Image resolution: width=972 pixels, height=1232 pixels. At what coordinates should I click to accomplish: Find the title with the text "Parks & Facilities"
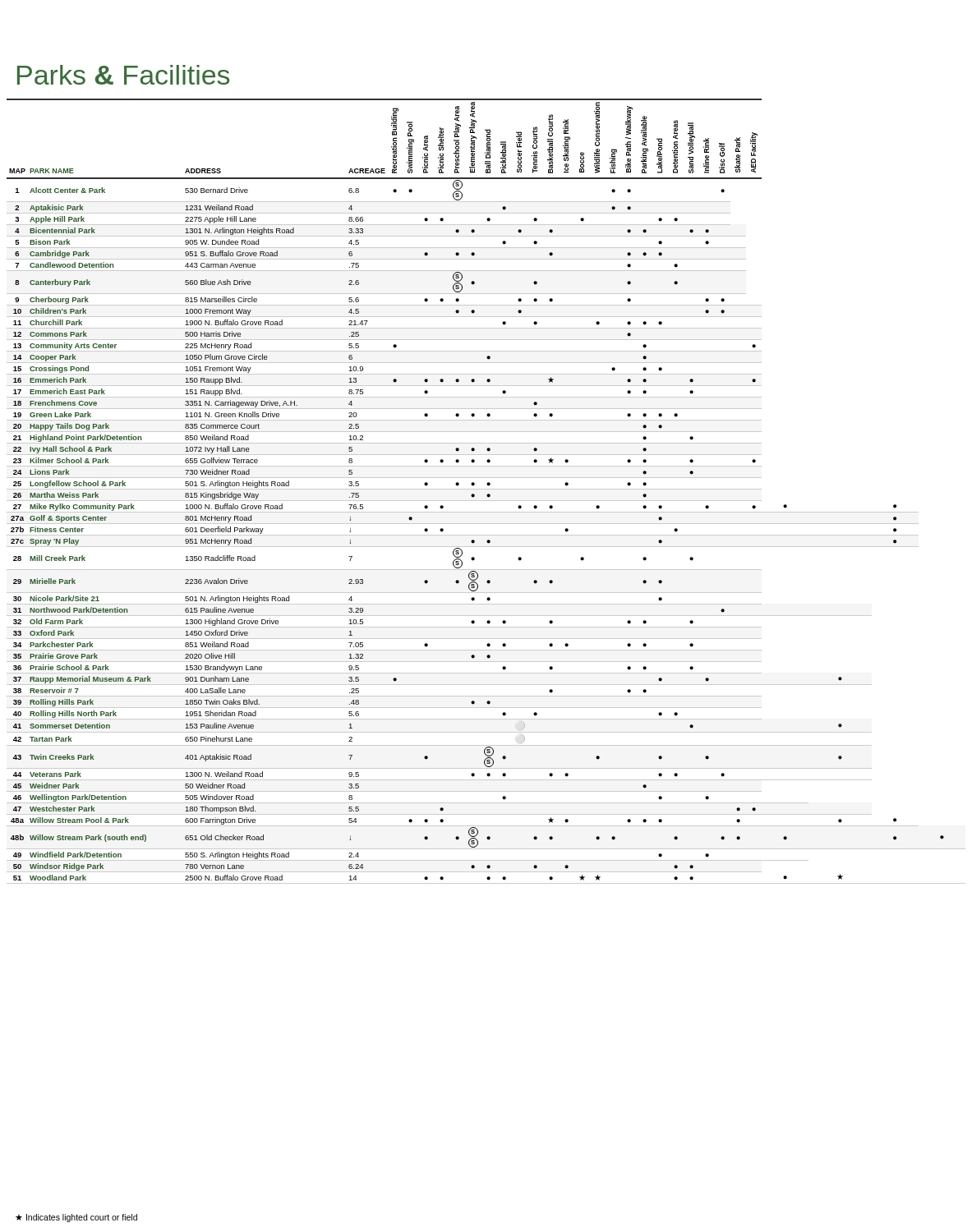(x=123, y=75)
